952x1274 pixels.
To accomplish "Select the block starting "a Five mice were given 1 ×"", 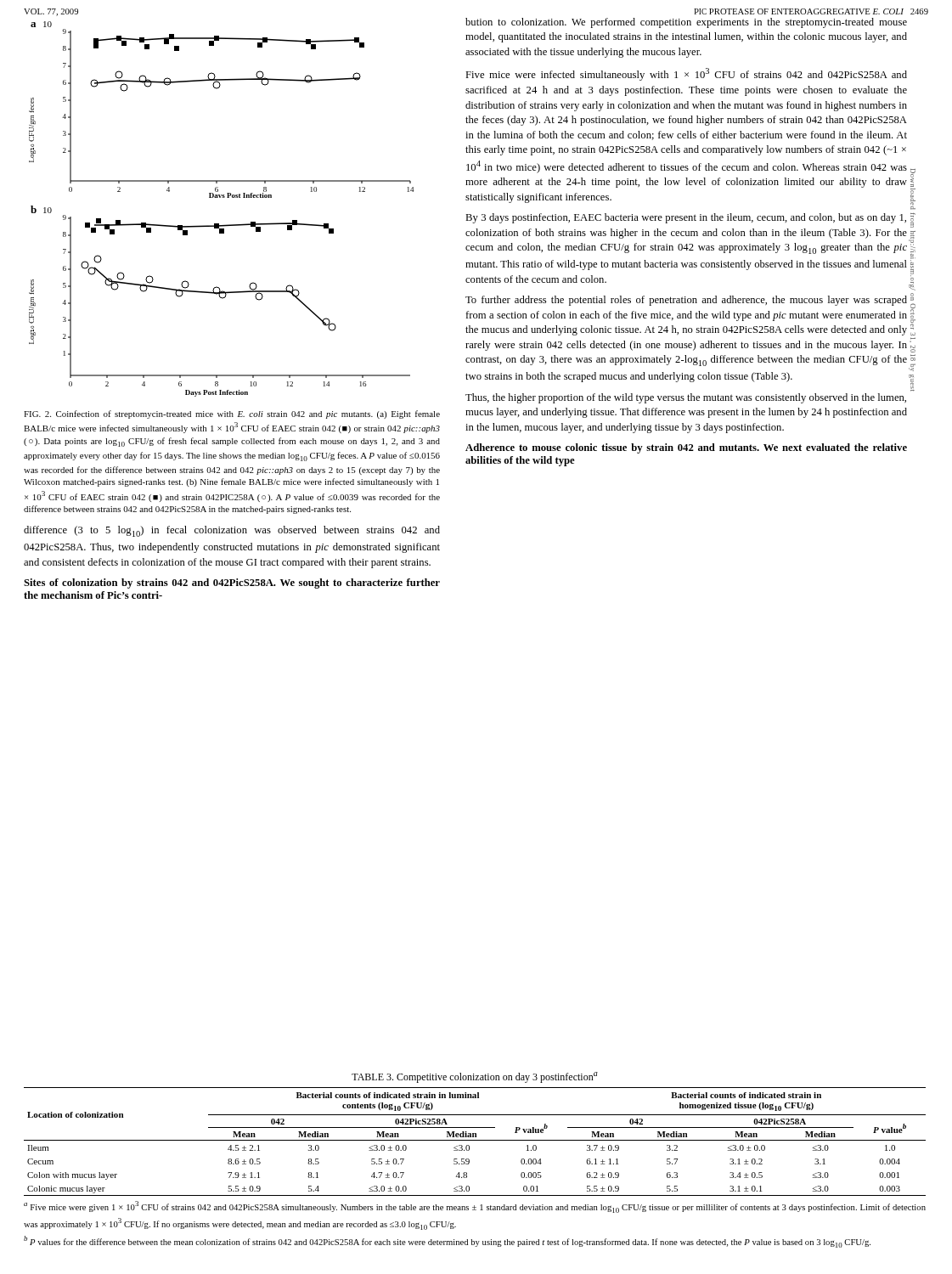I will point(475,1215).
